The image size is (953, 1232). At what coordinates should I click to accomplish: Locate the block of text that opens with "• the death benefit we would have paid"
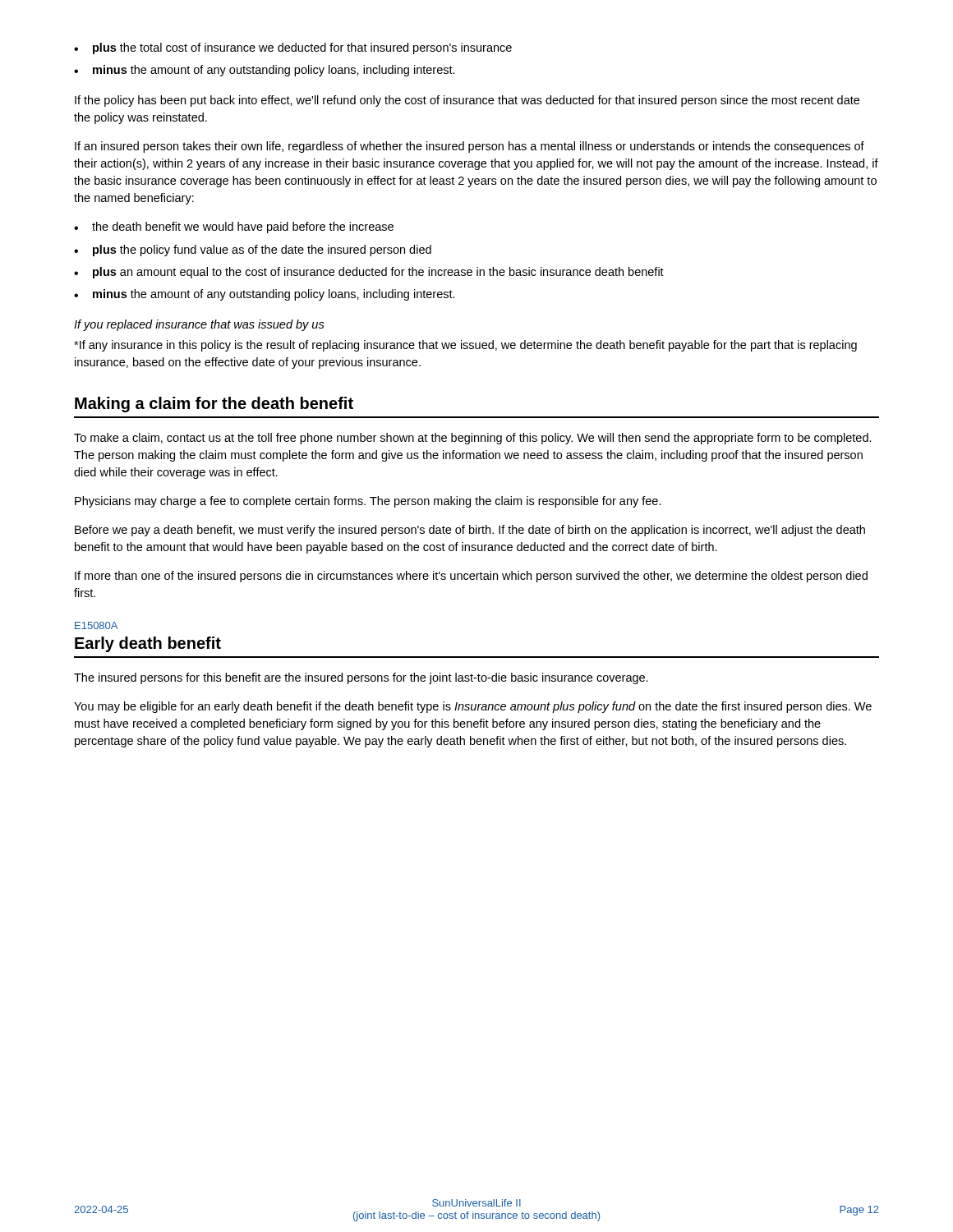tap(234, 228)
